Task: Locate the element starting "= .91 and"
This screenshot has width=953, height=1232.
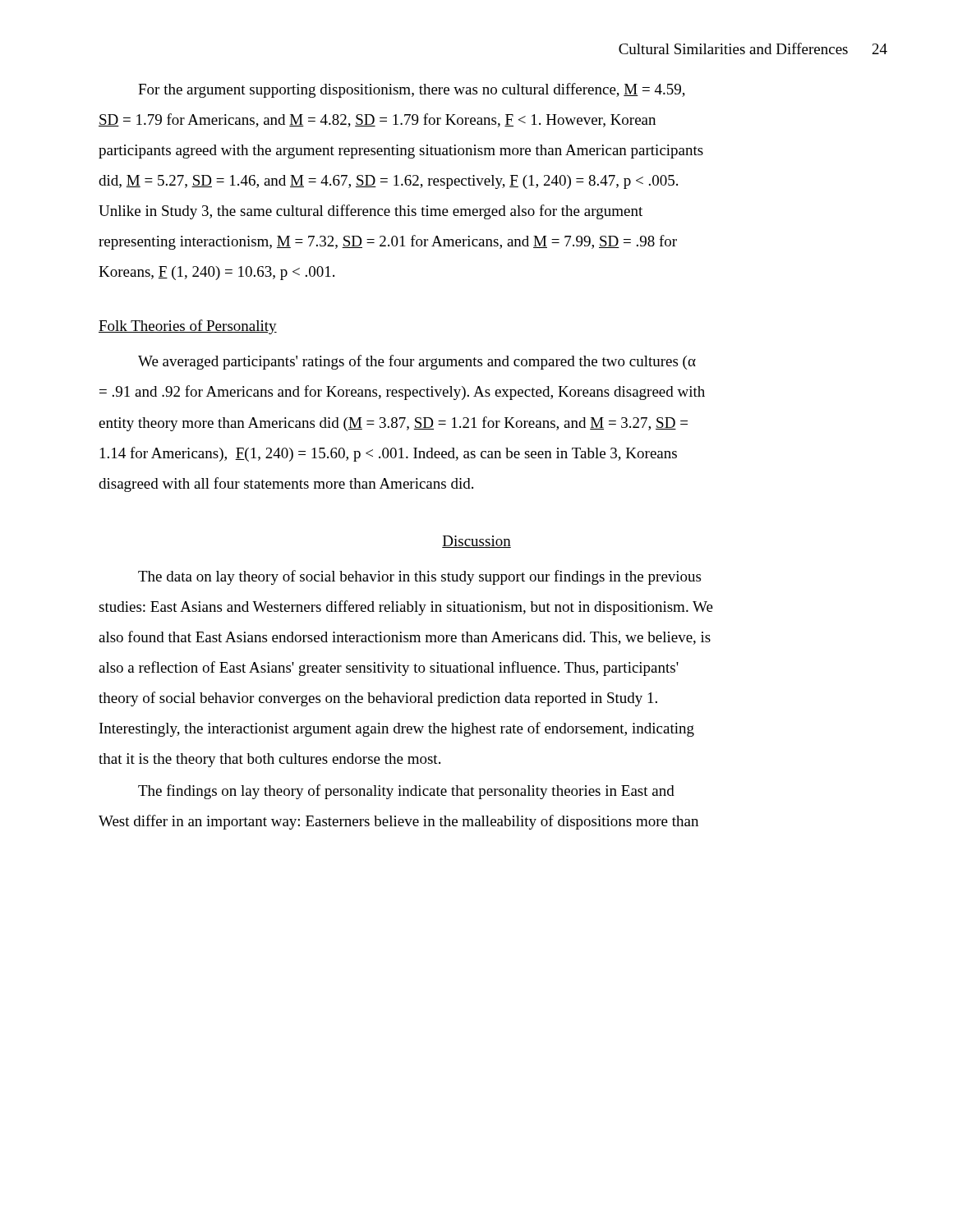Action: point(402,392)
